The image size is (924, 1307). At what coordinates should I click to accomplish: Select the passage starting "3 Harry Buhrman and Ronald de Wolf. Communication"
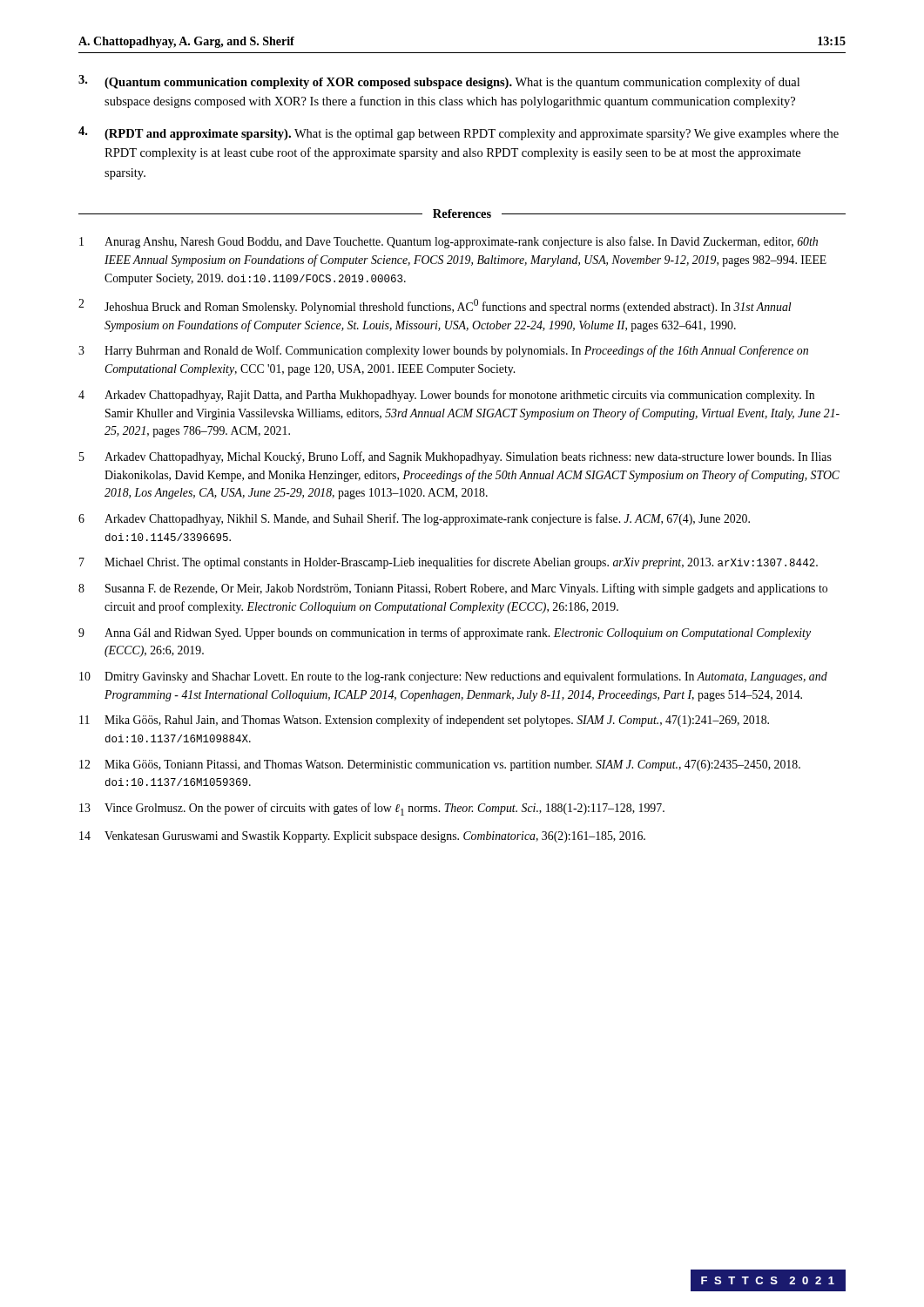point(462,361)
